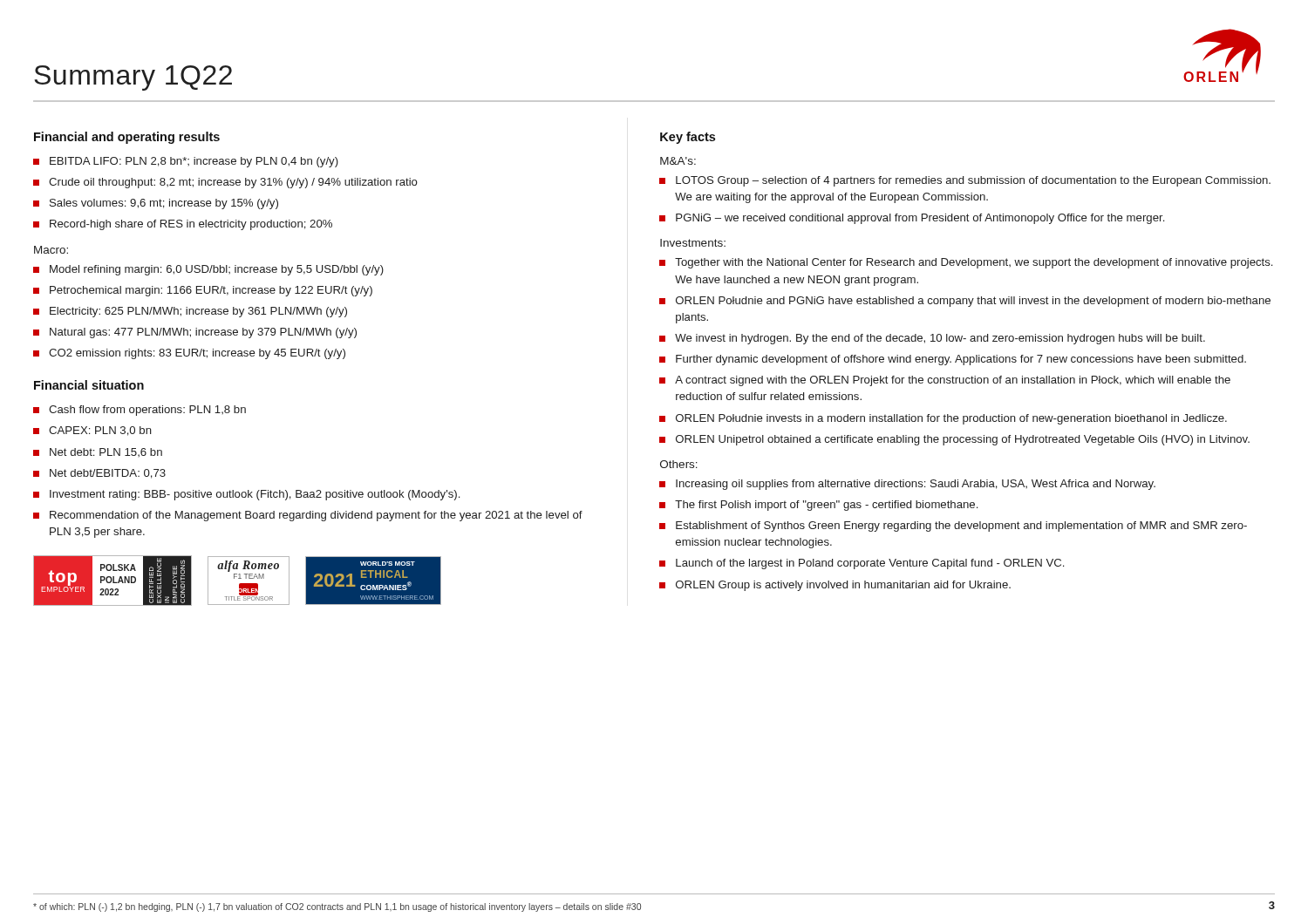The height and width of the screenshot is (924, 1308).
Task: Locate the text starting "Together with the"
Action: [974, 271]
